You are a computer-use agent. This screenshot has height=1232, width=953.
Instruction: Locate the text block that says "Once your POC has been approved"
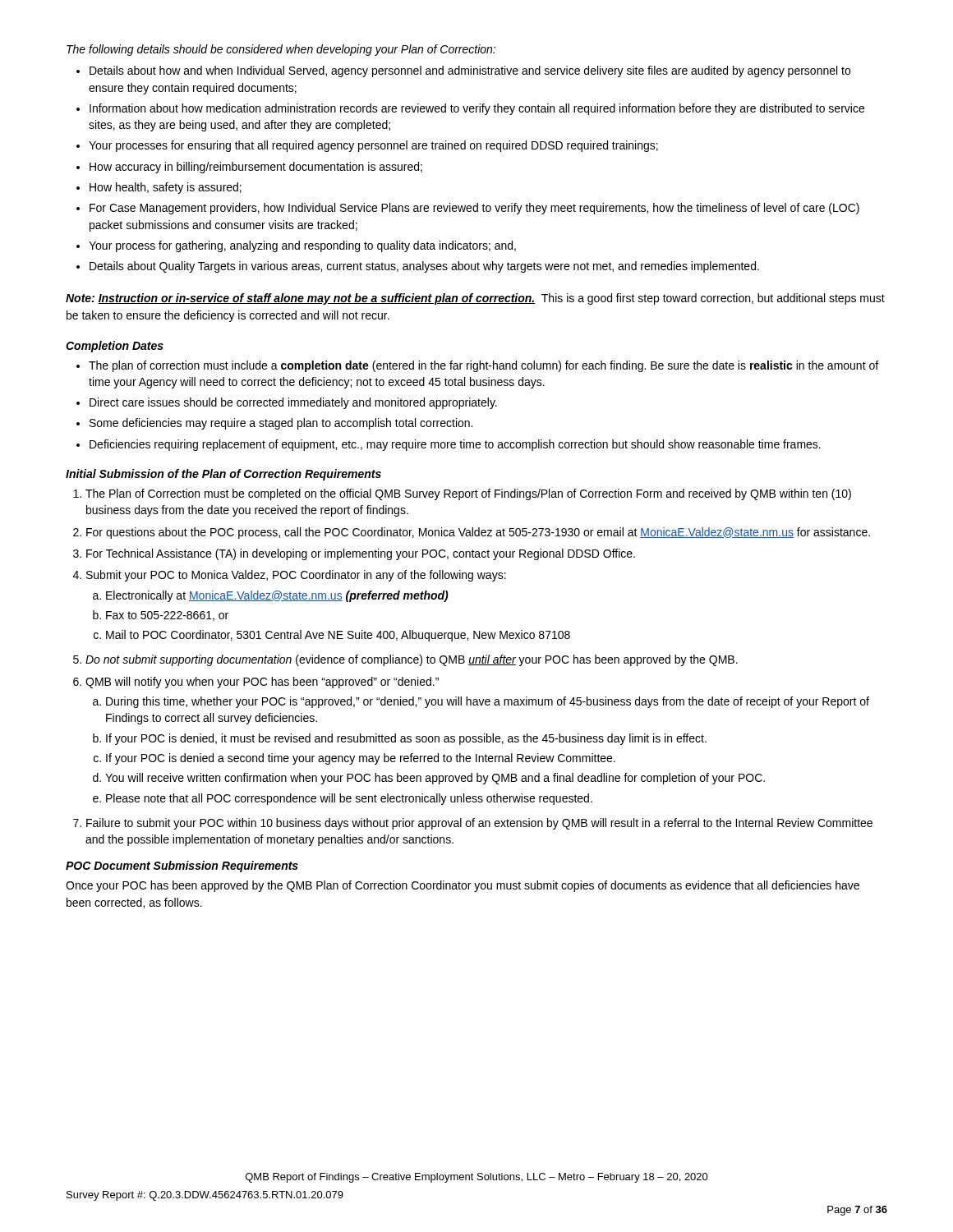[463, 894]
